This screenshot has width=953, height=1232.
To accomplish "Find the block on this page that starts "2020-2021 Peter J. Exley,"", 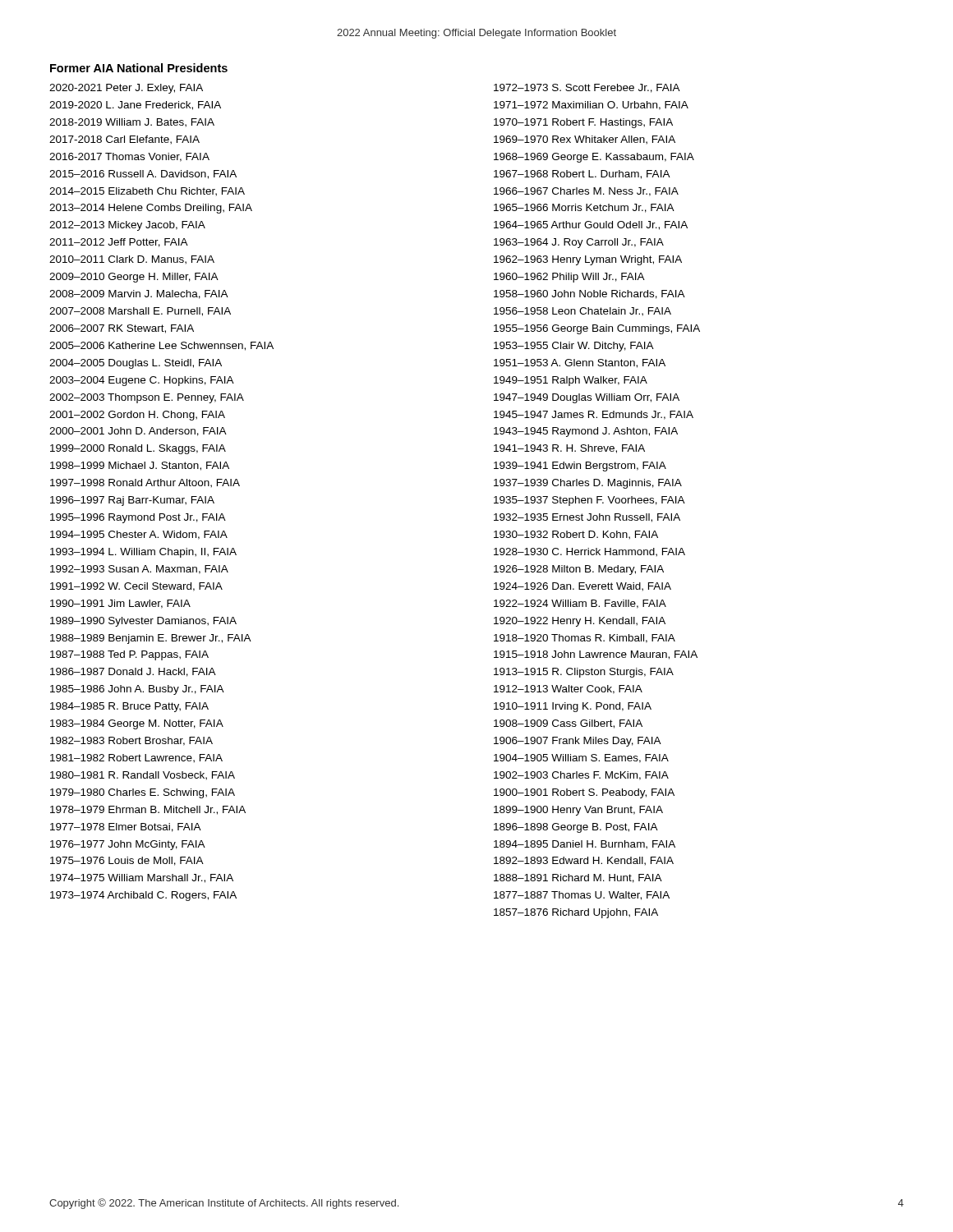I will pyautogui.click(x=126, y=87).
